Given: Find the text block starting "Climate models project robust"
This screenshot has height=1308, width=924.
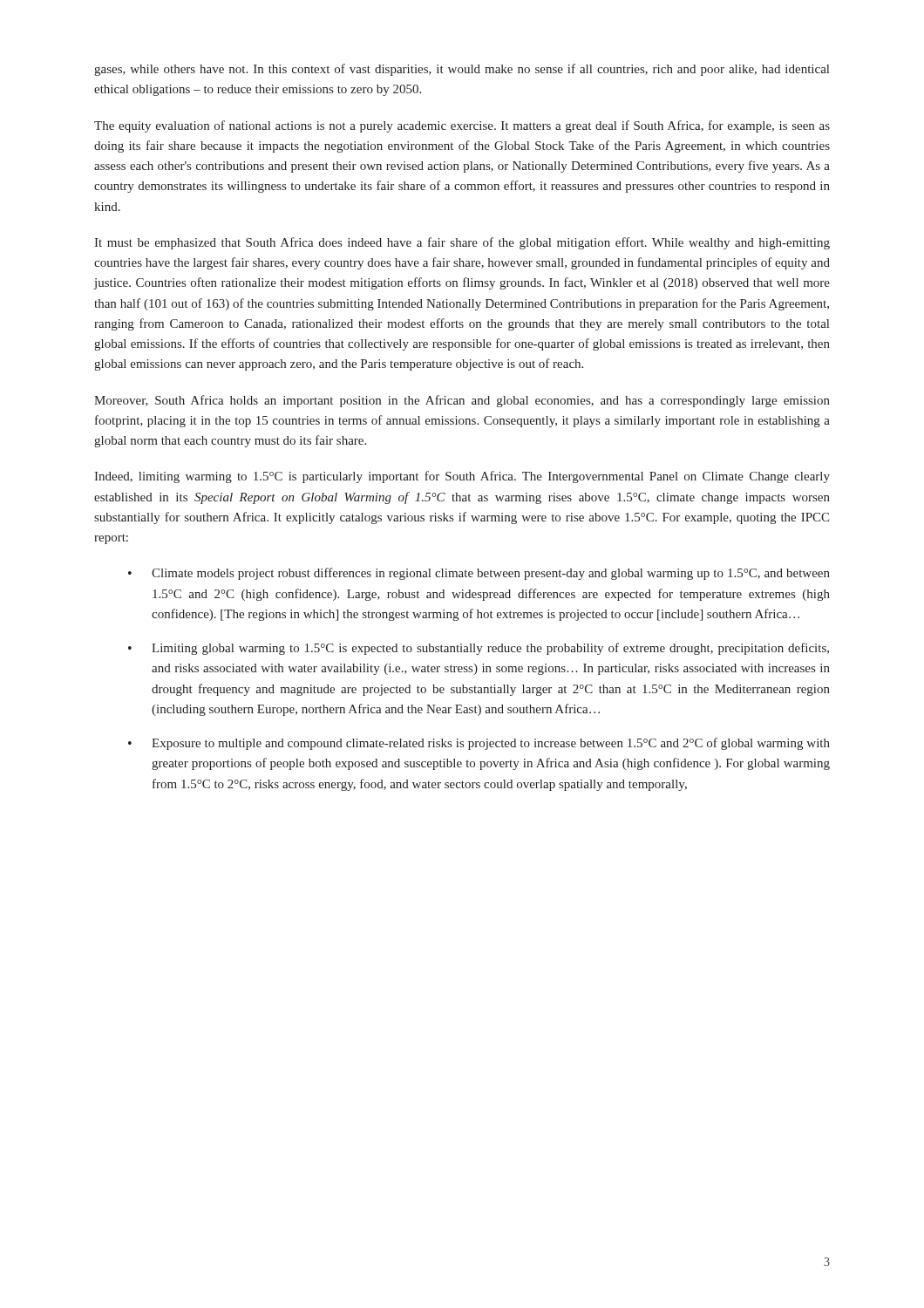Looking at the screenshot, I should (x=491, y=593).
